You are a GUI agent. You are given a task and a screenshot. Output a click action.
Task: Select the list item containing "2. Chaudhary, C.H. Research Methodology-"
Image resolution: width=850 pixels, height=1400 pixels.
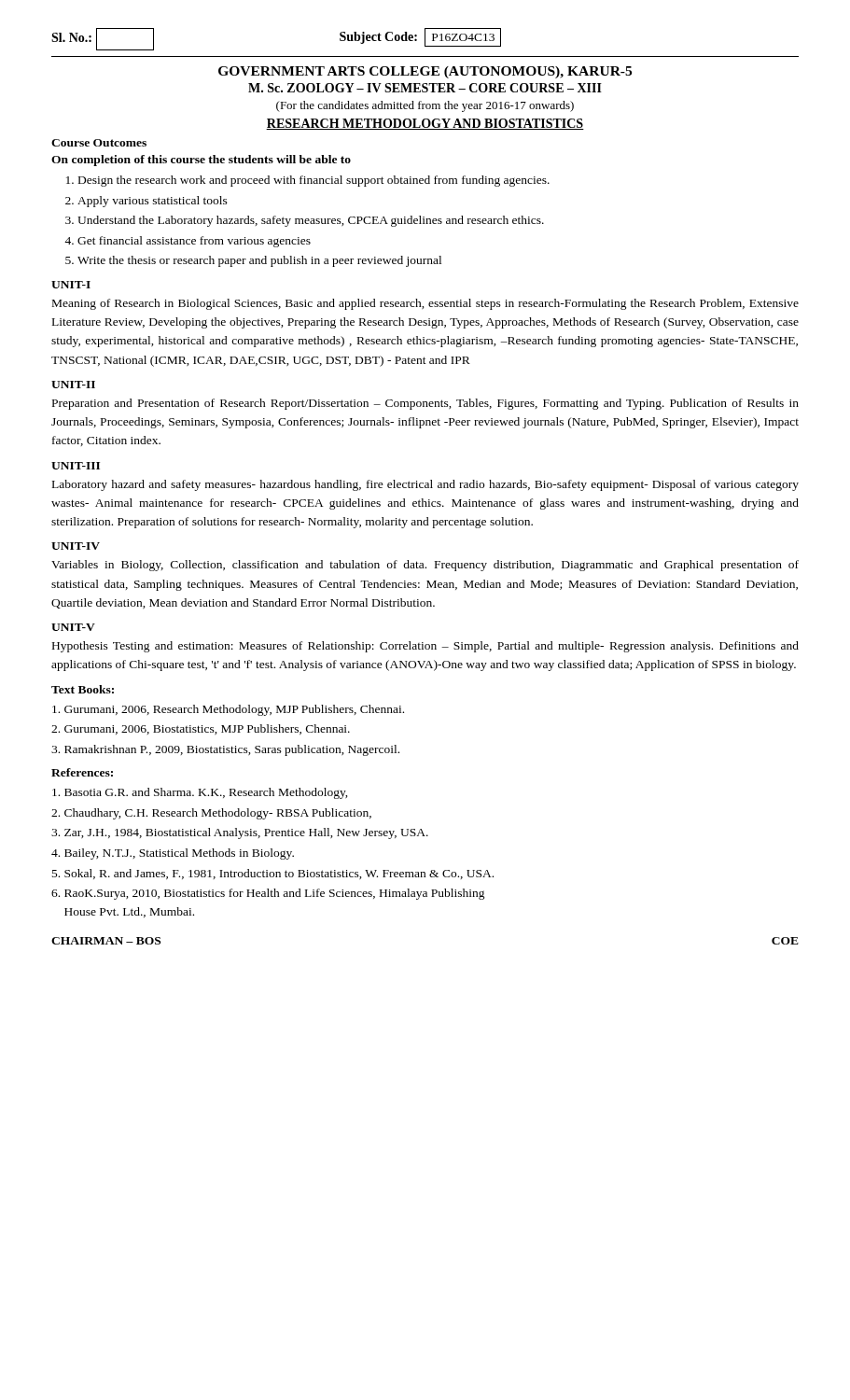(212, 812)
